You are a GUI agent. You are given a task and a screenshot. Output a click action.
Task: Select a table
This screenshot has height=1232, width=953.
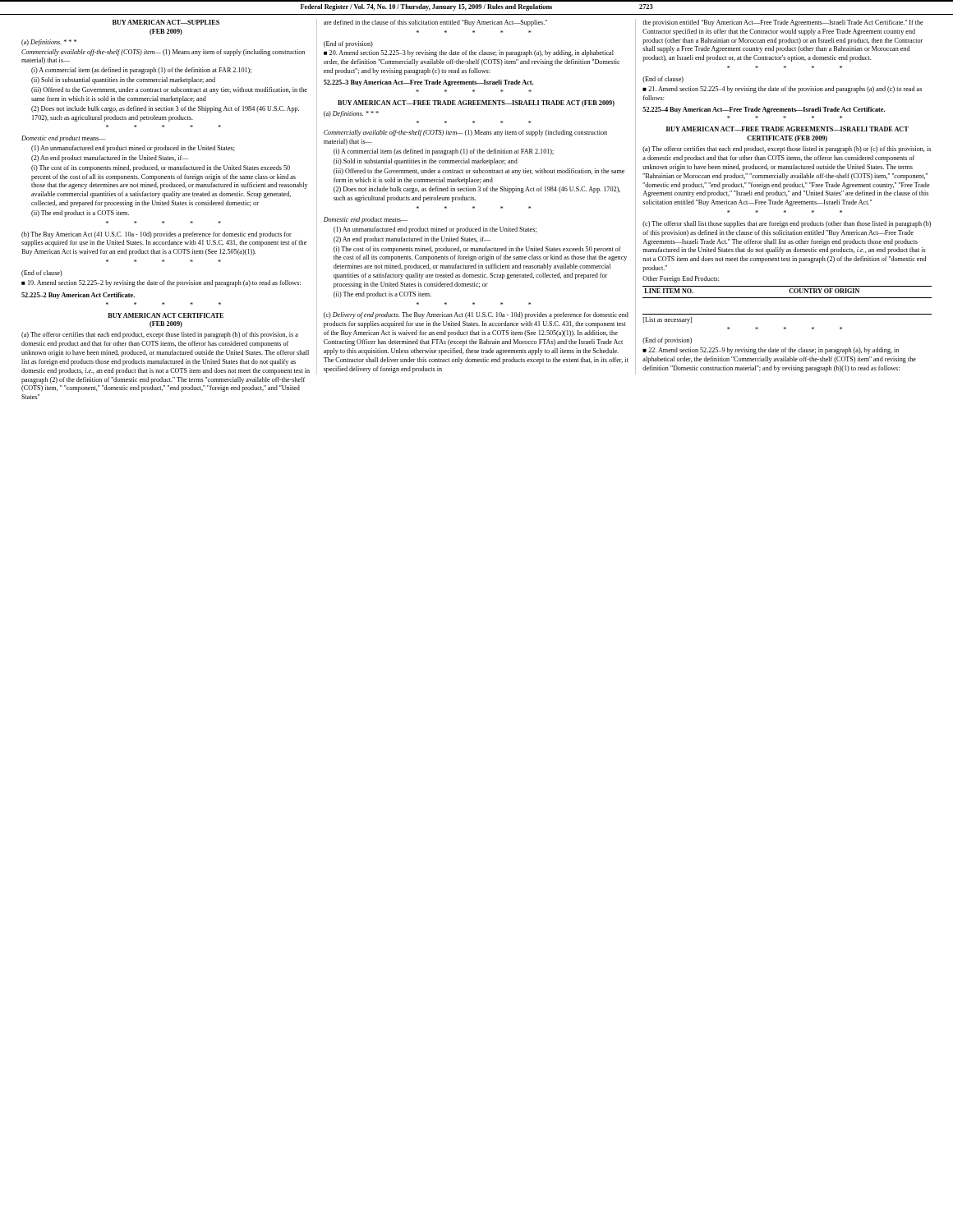pyautogui.click(x=787, y=300)
